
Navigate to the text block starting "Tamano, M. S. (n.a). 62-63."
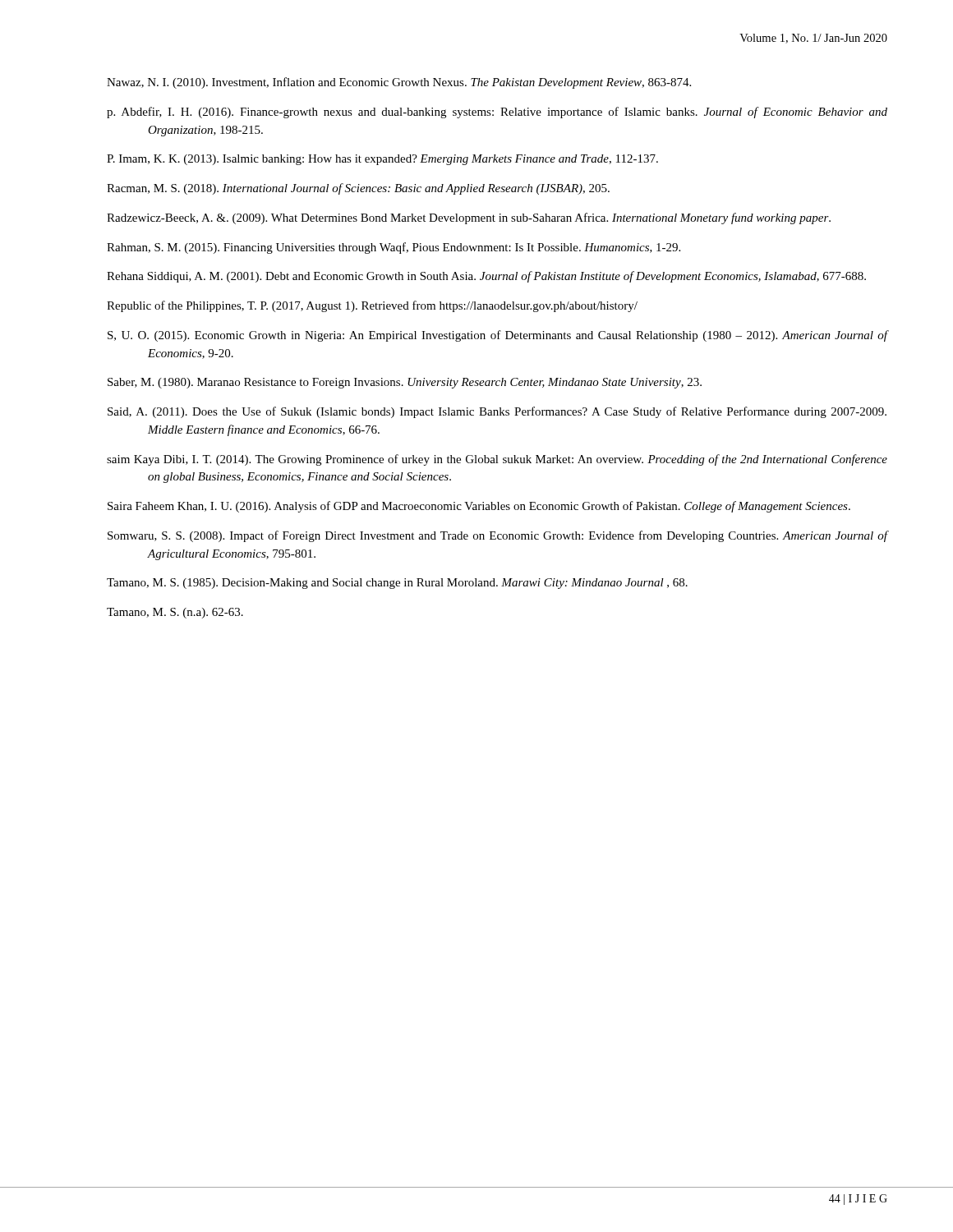click(x=175, y=612)
